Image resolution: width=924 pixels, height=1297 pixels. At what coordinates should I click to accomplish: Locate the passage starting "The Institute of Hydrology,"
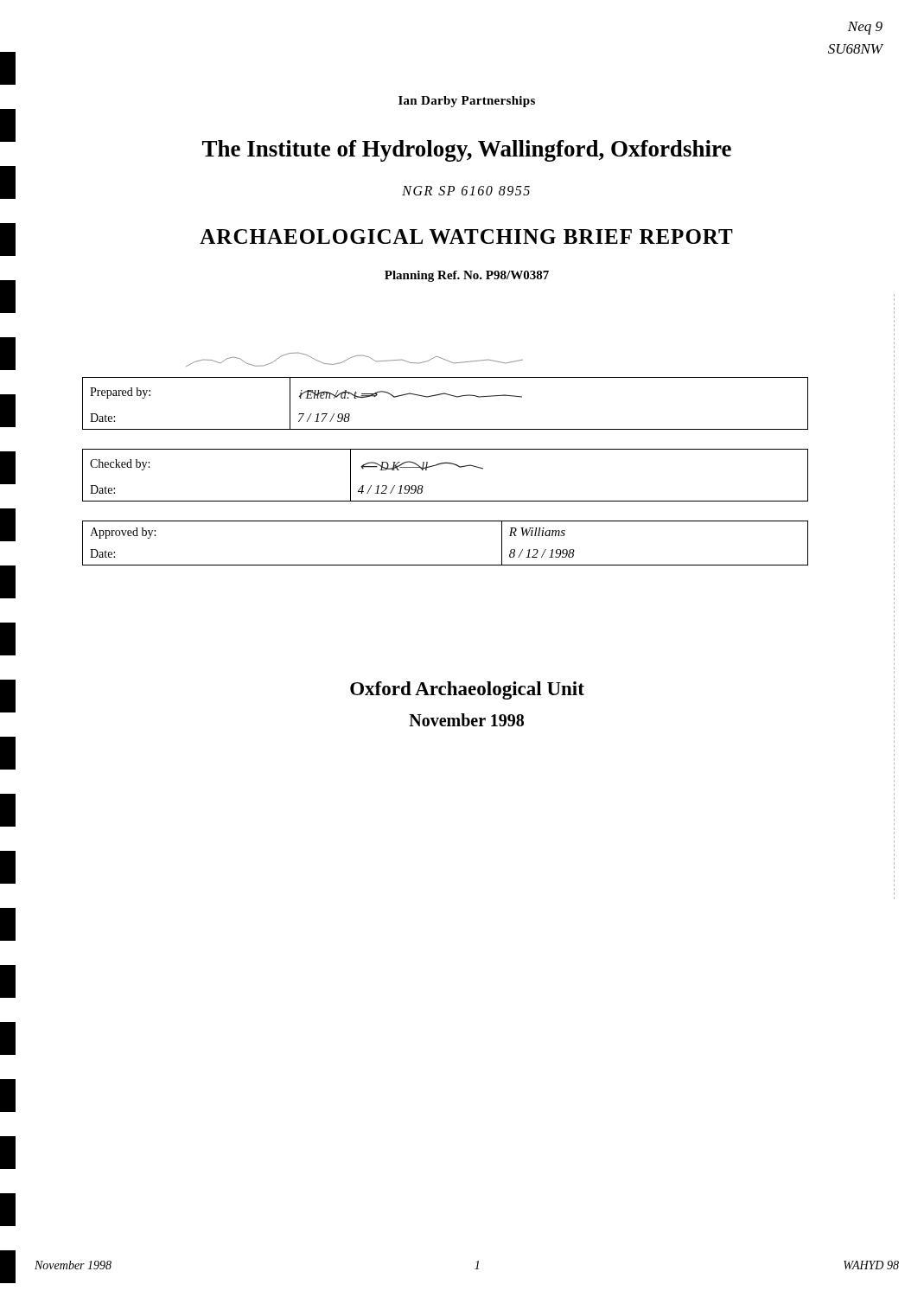[467, 149]
